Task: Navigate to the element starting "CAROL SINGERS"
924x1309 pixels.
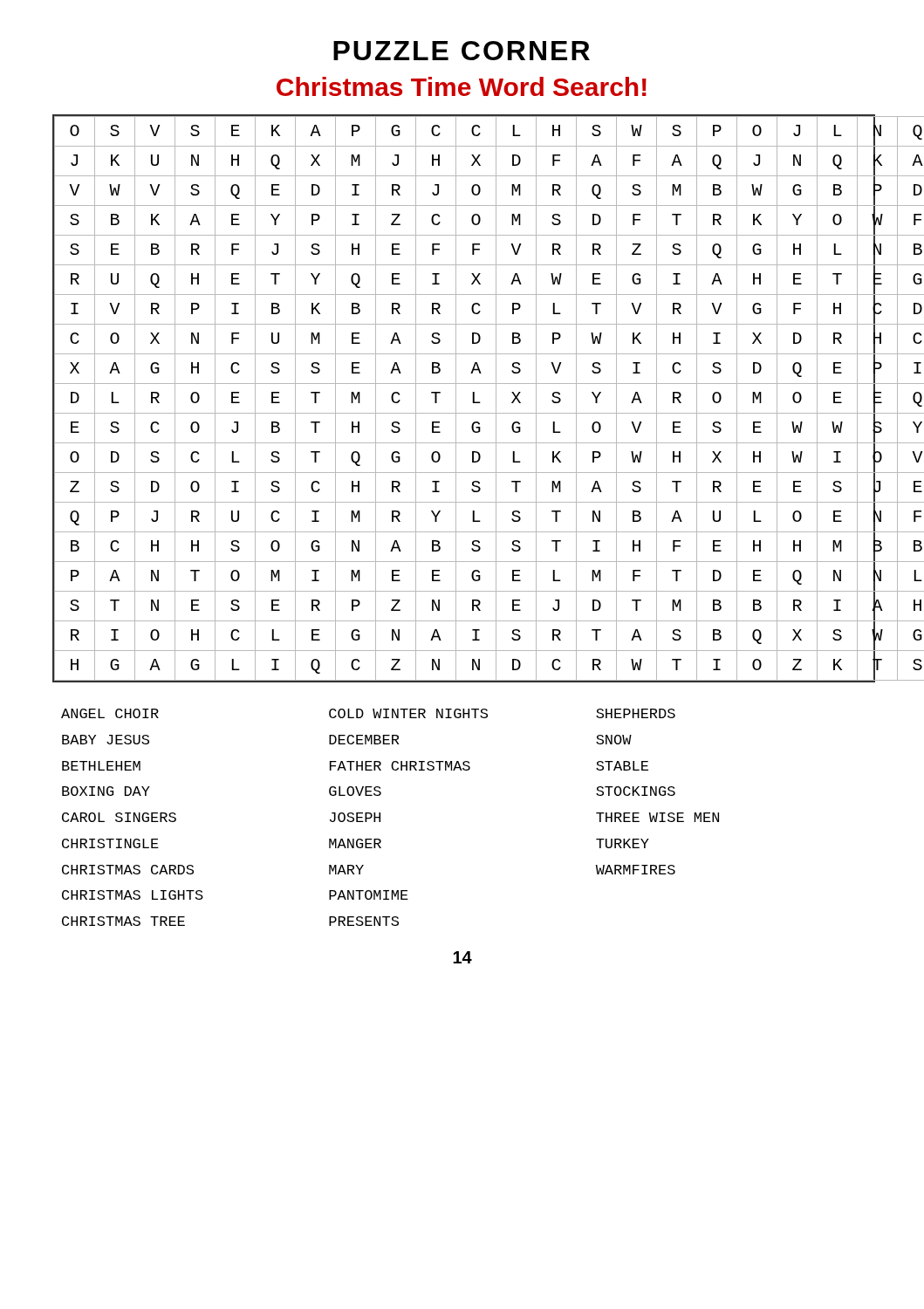Action: tap(119, 818)
